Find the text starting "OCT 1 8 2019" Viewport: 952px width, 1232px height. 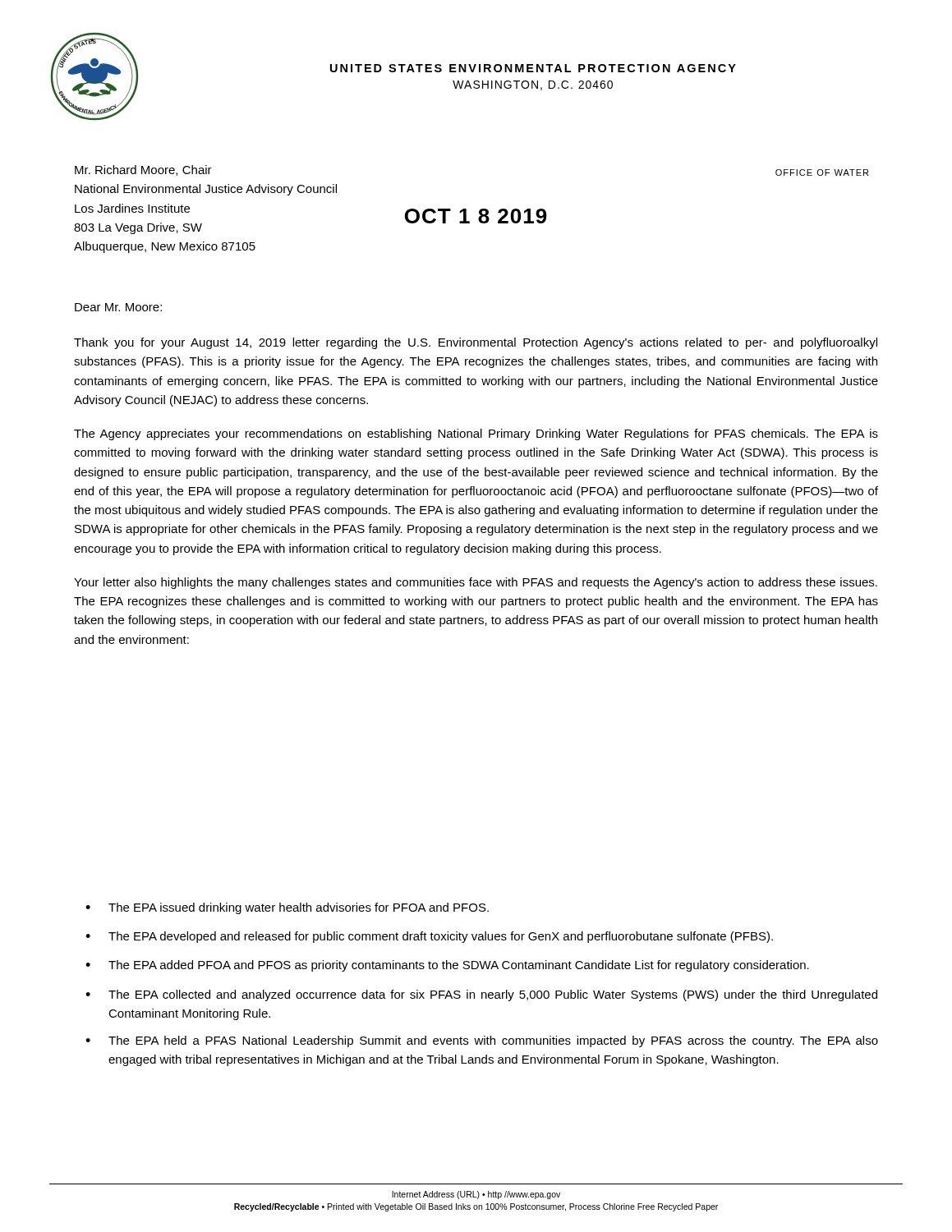pyautogui.click(x=476, y=216)
